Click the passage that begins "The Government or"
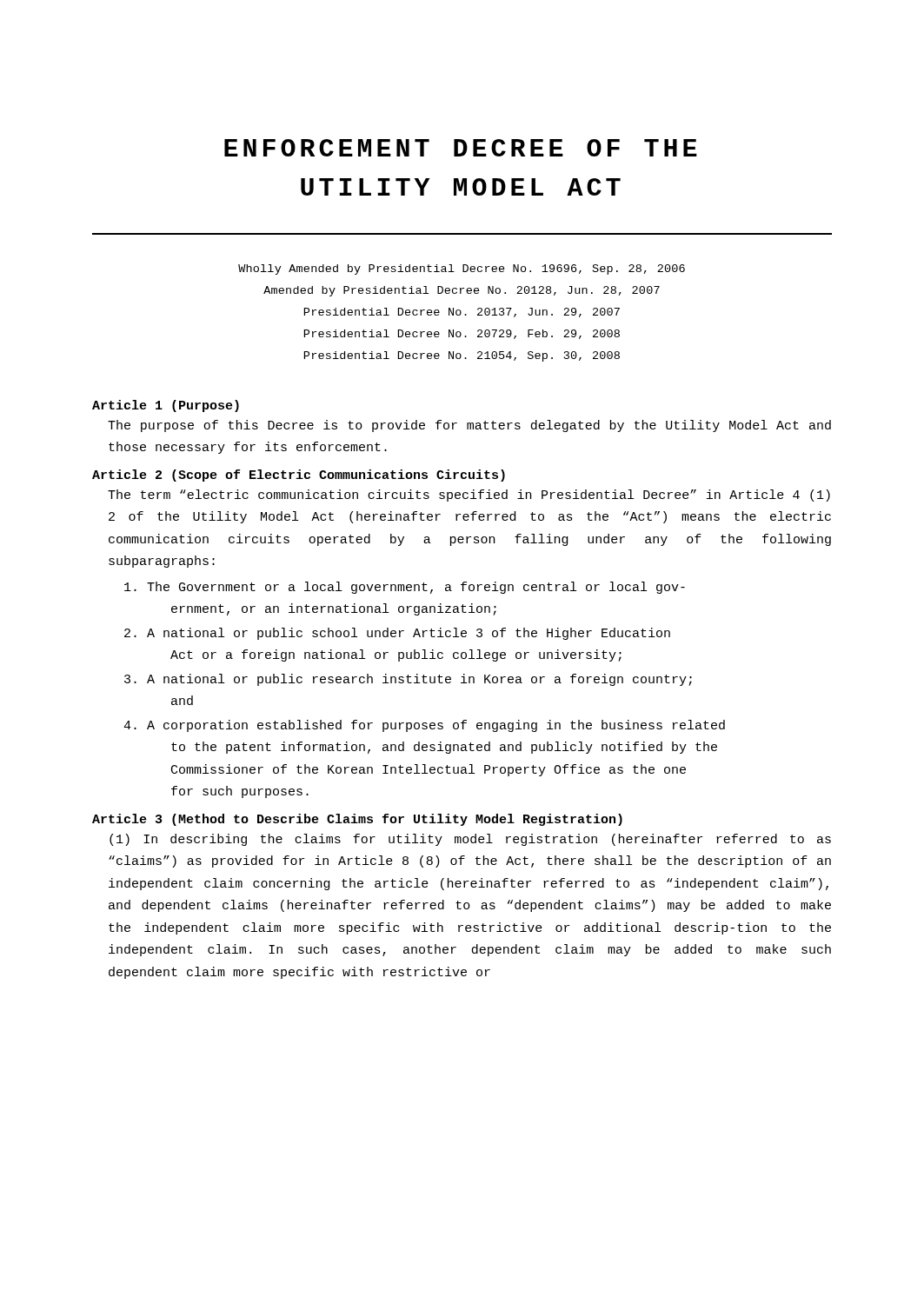Image resolution: width=924 pixels, height=1304 pixels. pyautogui.click(x=405, y=599)
